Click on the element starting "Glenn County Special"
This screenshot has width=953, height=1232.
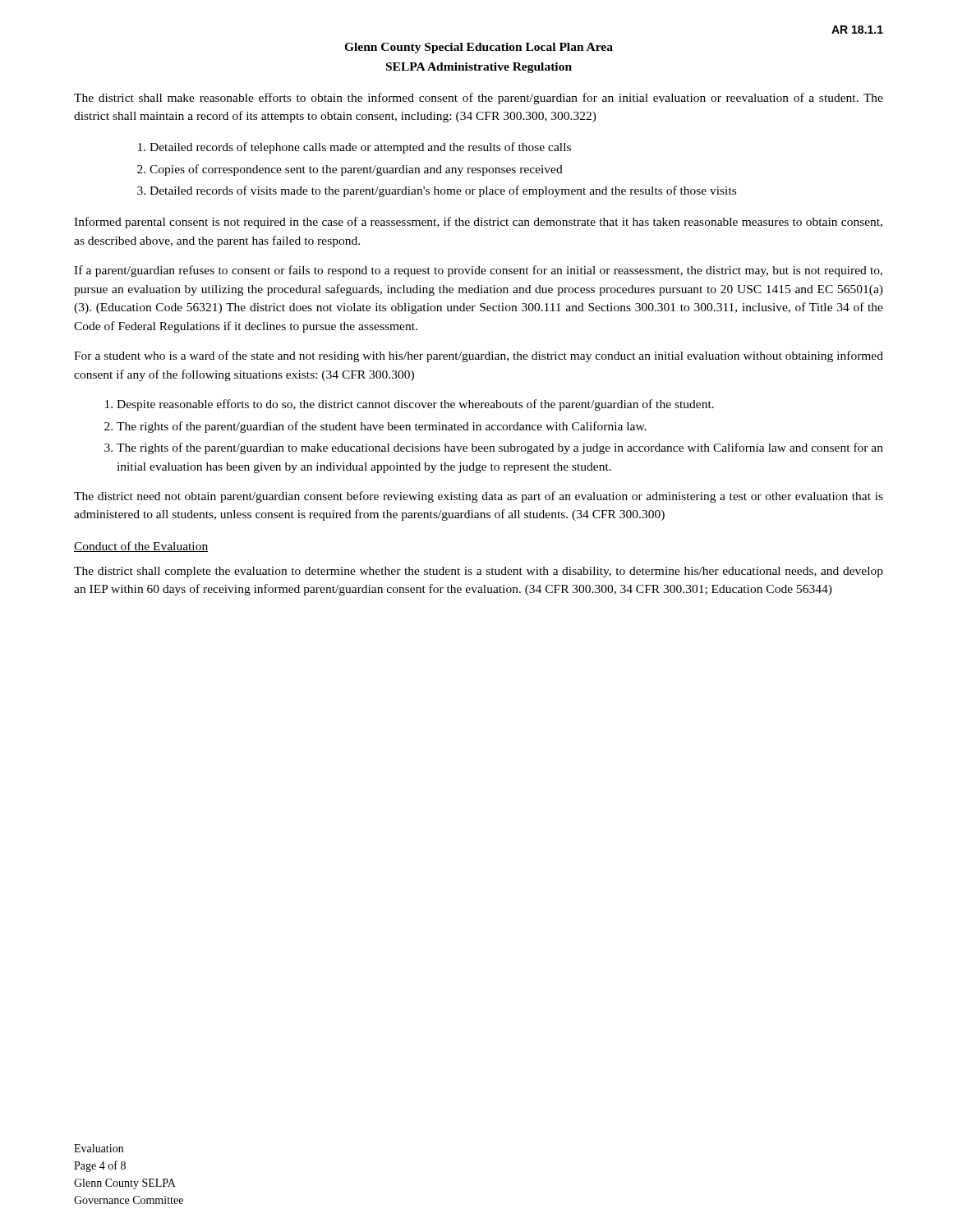479,46
